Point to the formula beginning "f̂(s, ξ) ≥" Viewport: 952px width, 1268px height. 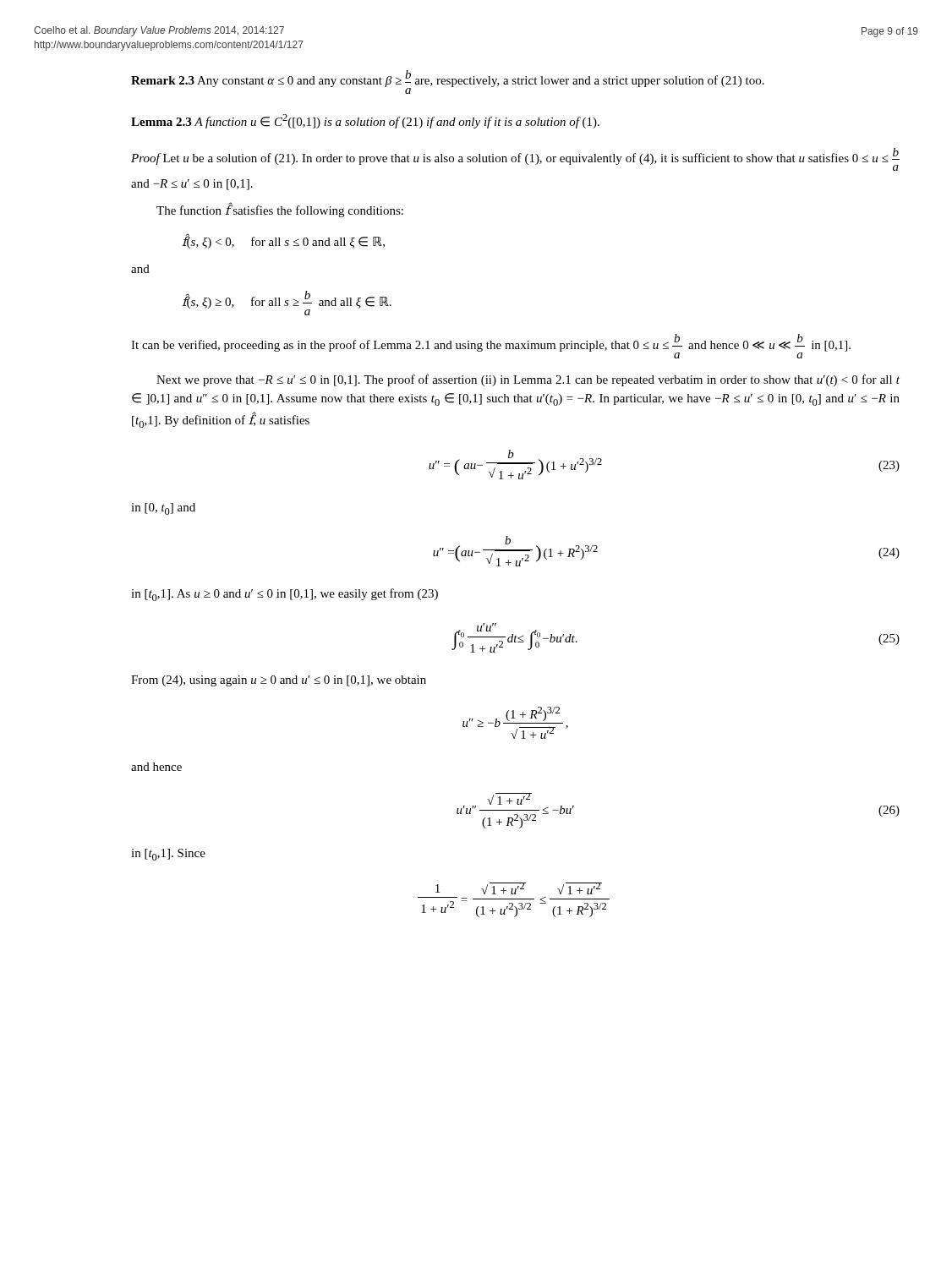[x=287, y=303]
